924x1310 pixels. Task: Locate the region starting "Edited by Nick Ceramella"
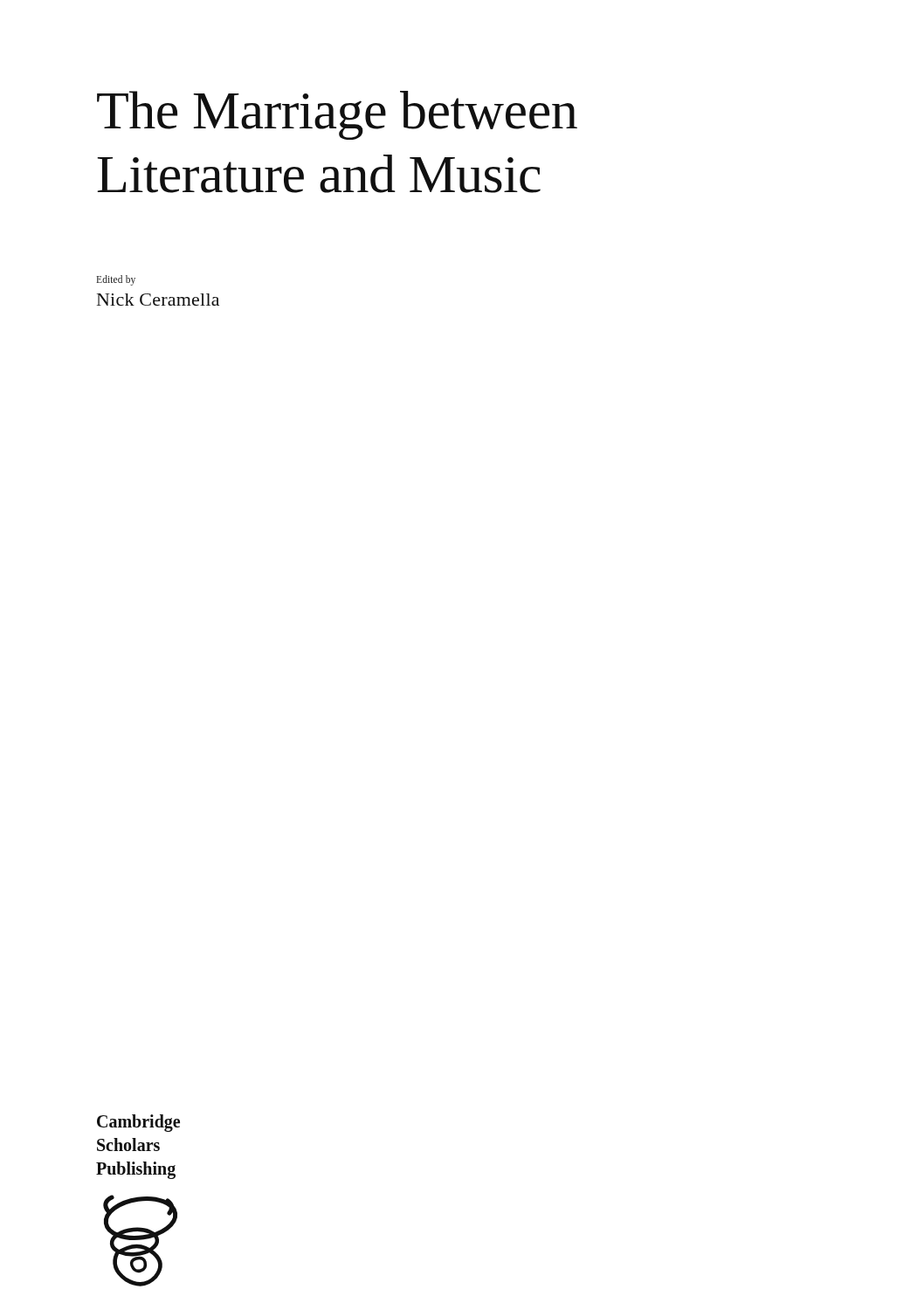click(158, 293)
